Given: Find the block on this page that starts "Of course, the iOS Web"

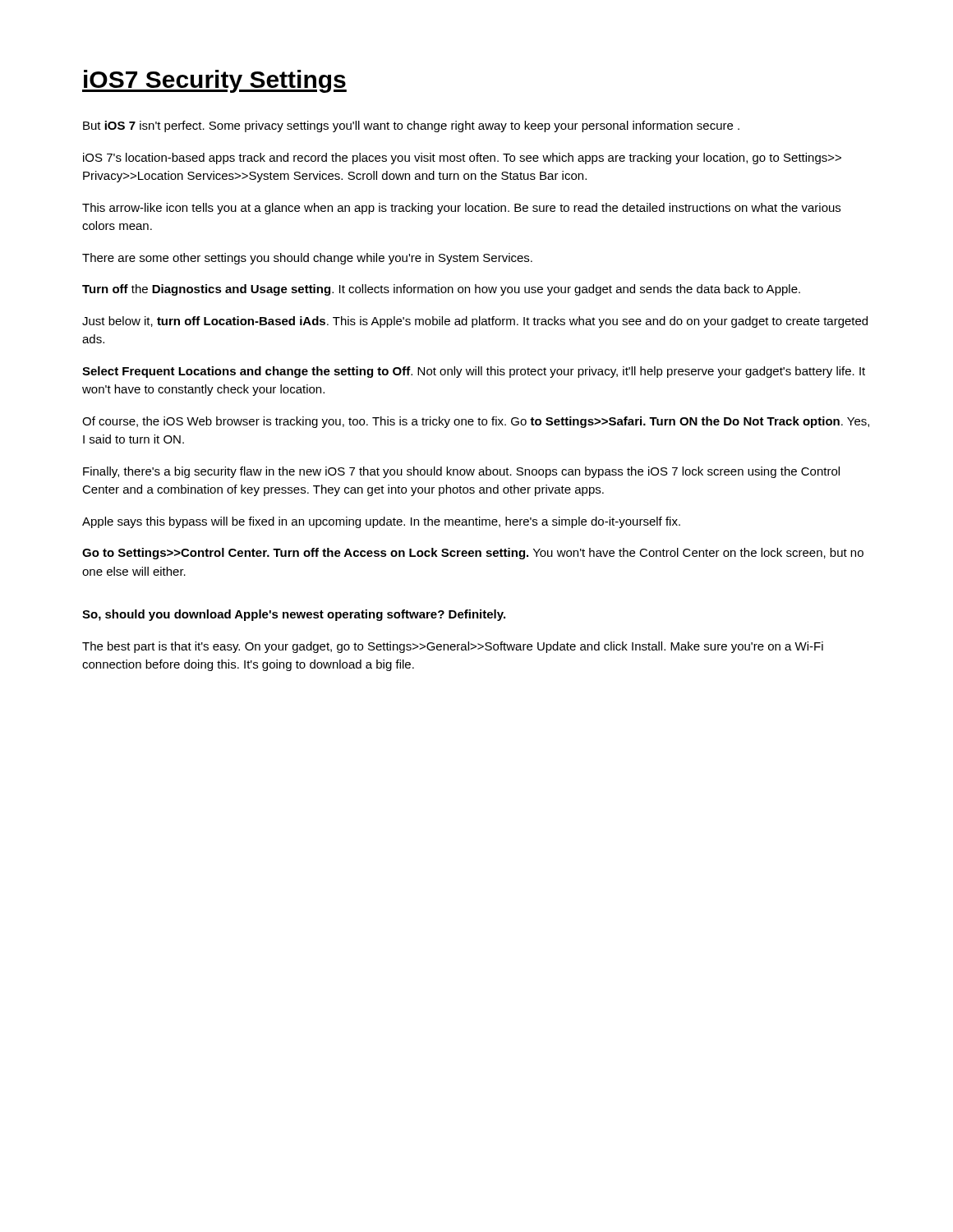Looking at the screenshot, I should [x=476, y=430].
